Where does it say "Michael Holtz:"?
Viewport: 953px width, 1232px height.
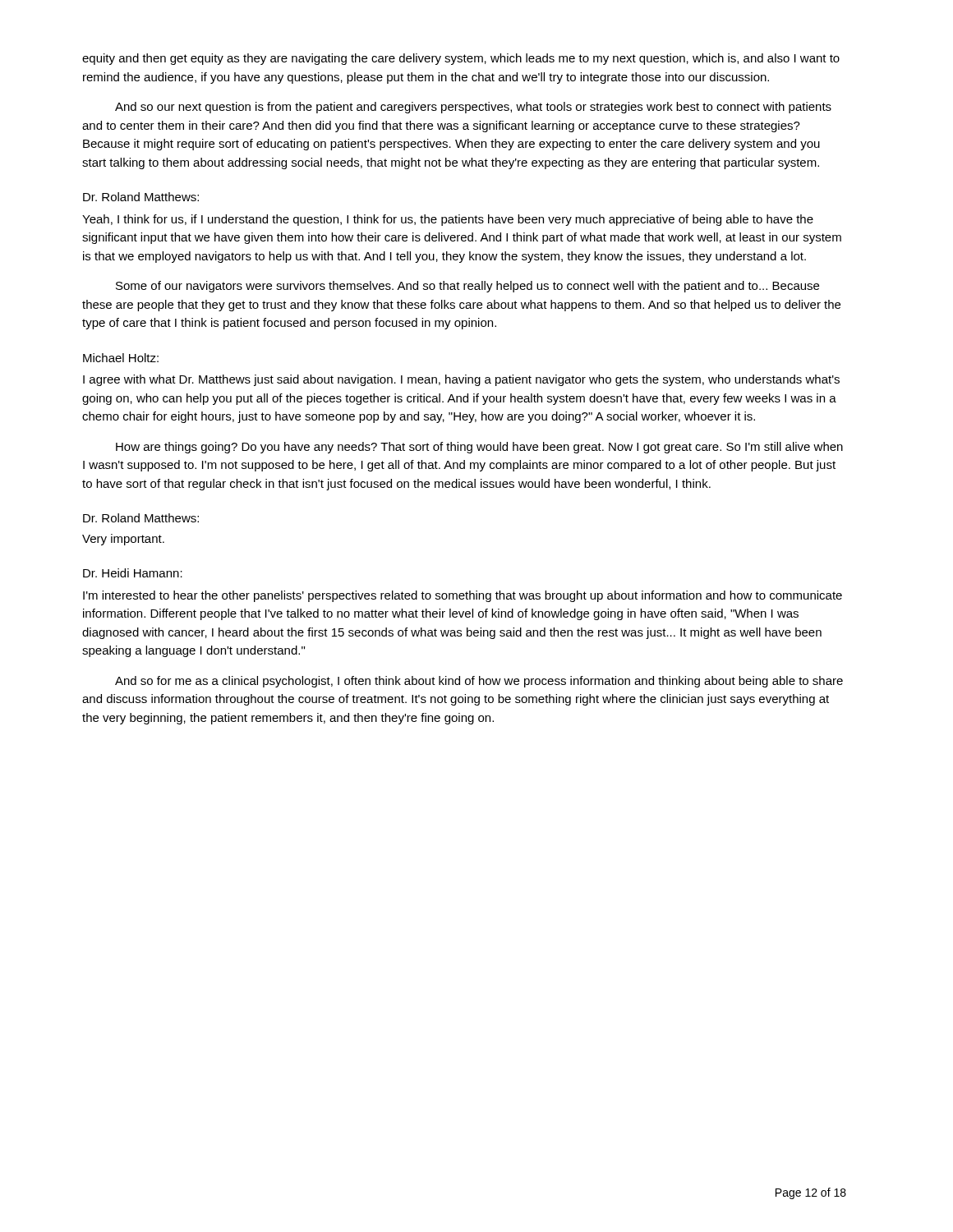coord(121,357)
